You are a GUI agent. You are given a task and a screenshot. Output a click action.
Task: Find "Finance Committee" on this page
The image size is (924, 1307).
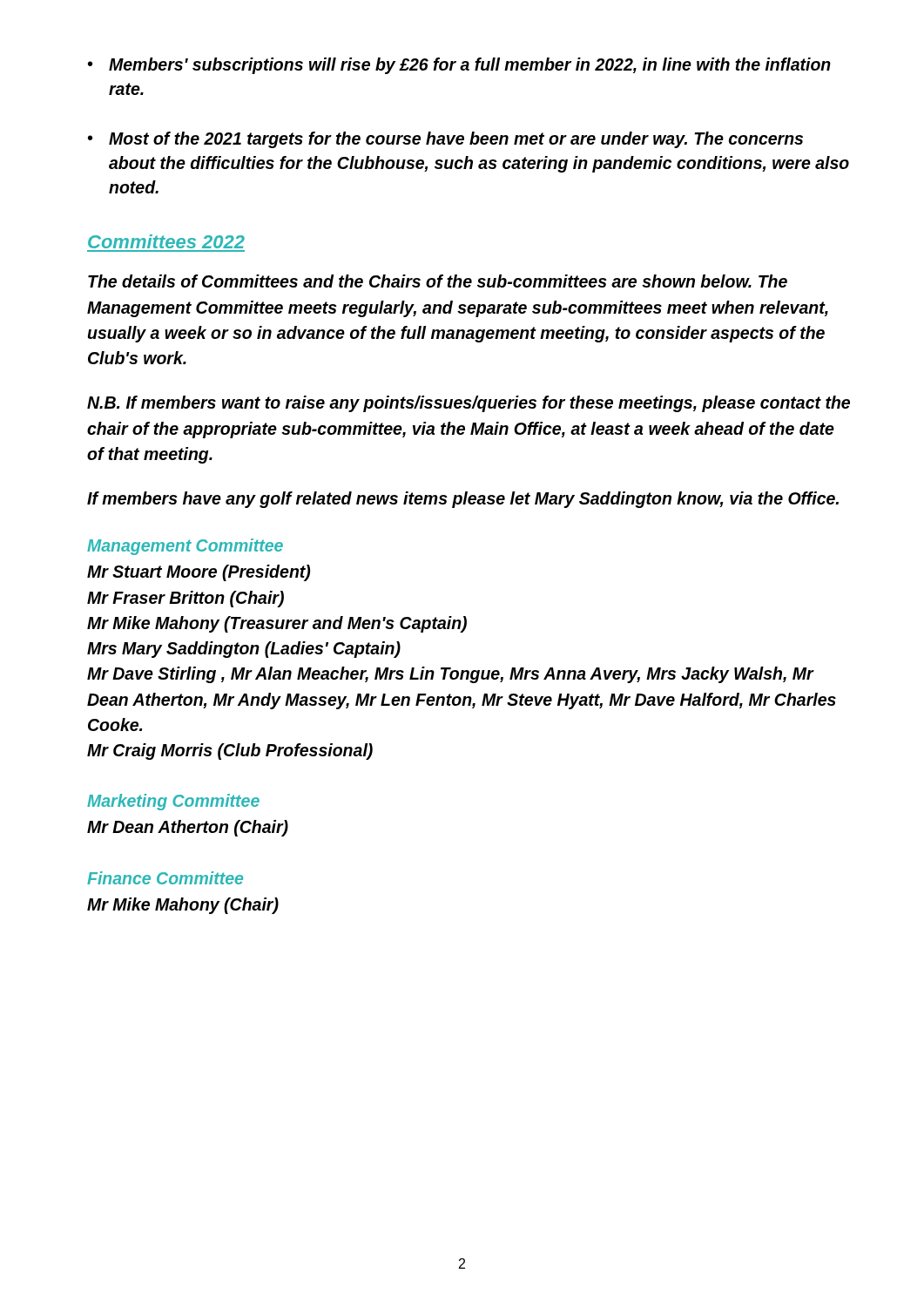pos(165,878)
